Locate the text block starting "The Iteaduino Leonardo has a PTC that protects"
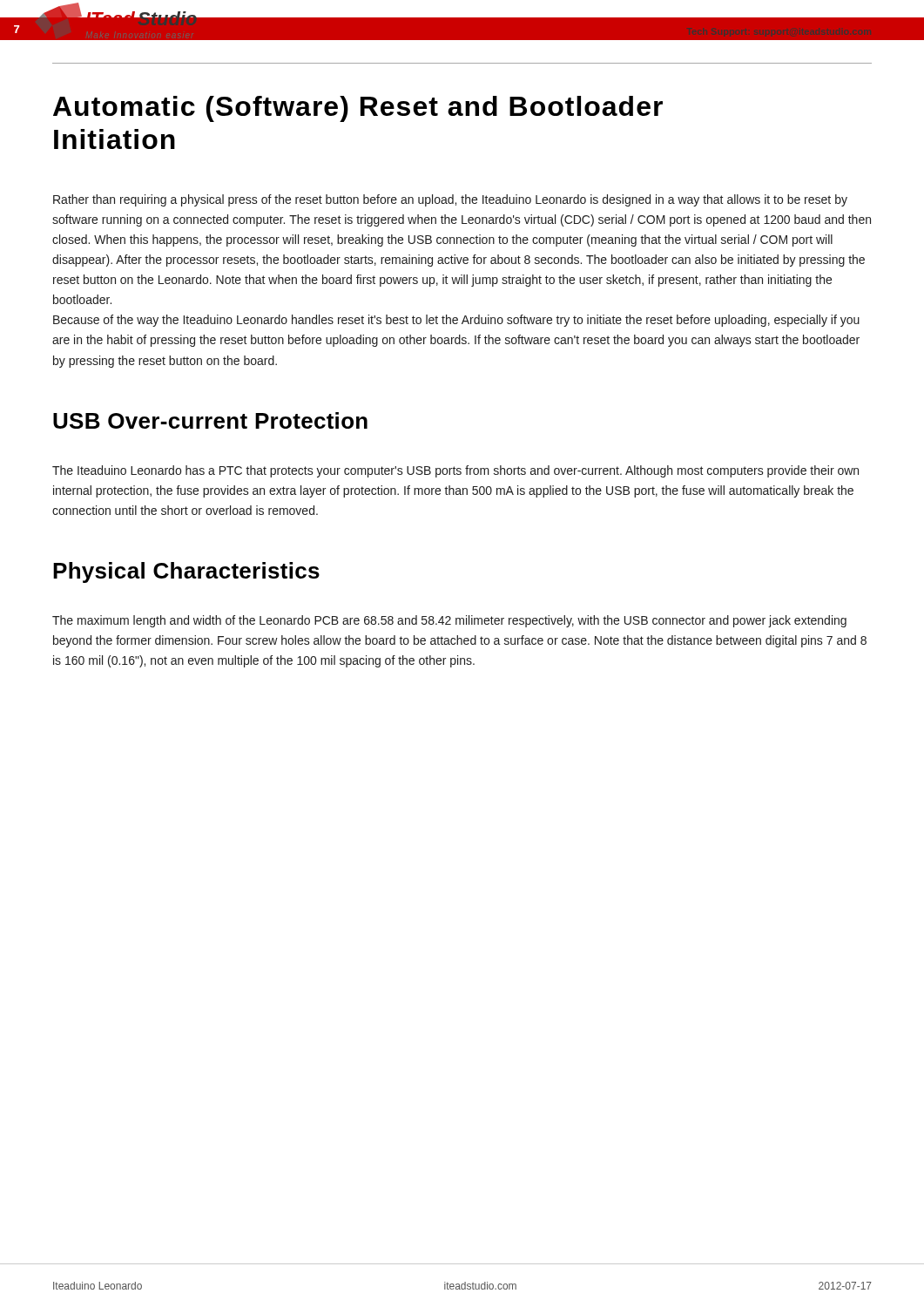The width and height of the screenshot is (924, 1307). pyautogui.click(x=456, y=490)
